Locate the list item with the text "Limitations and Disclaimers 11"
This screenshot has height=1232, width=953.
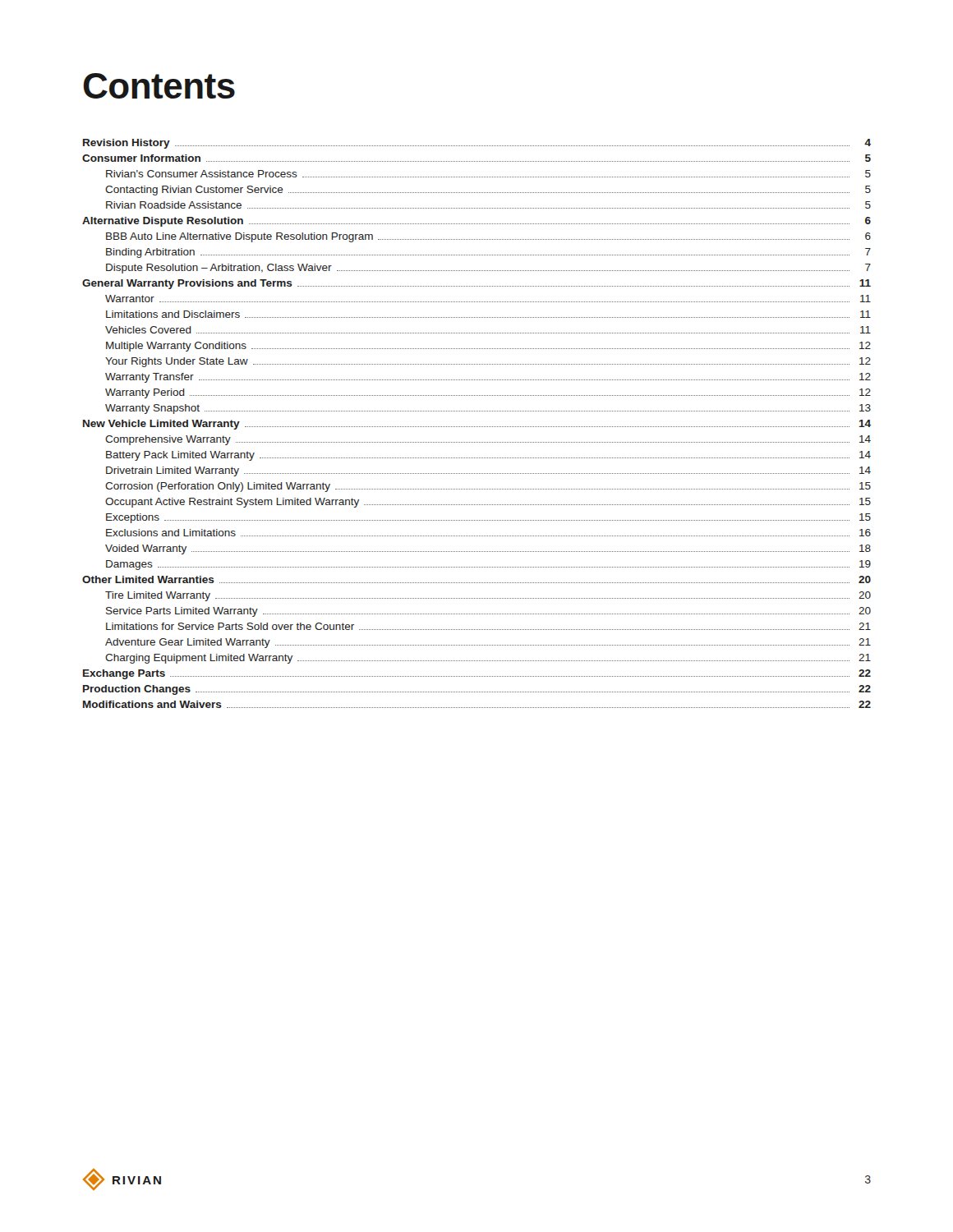click(x=476, y=314)
